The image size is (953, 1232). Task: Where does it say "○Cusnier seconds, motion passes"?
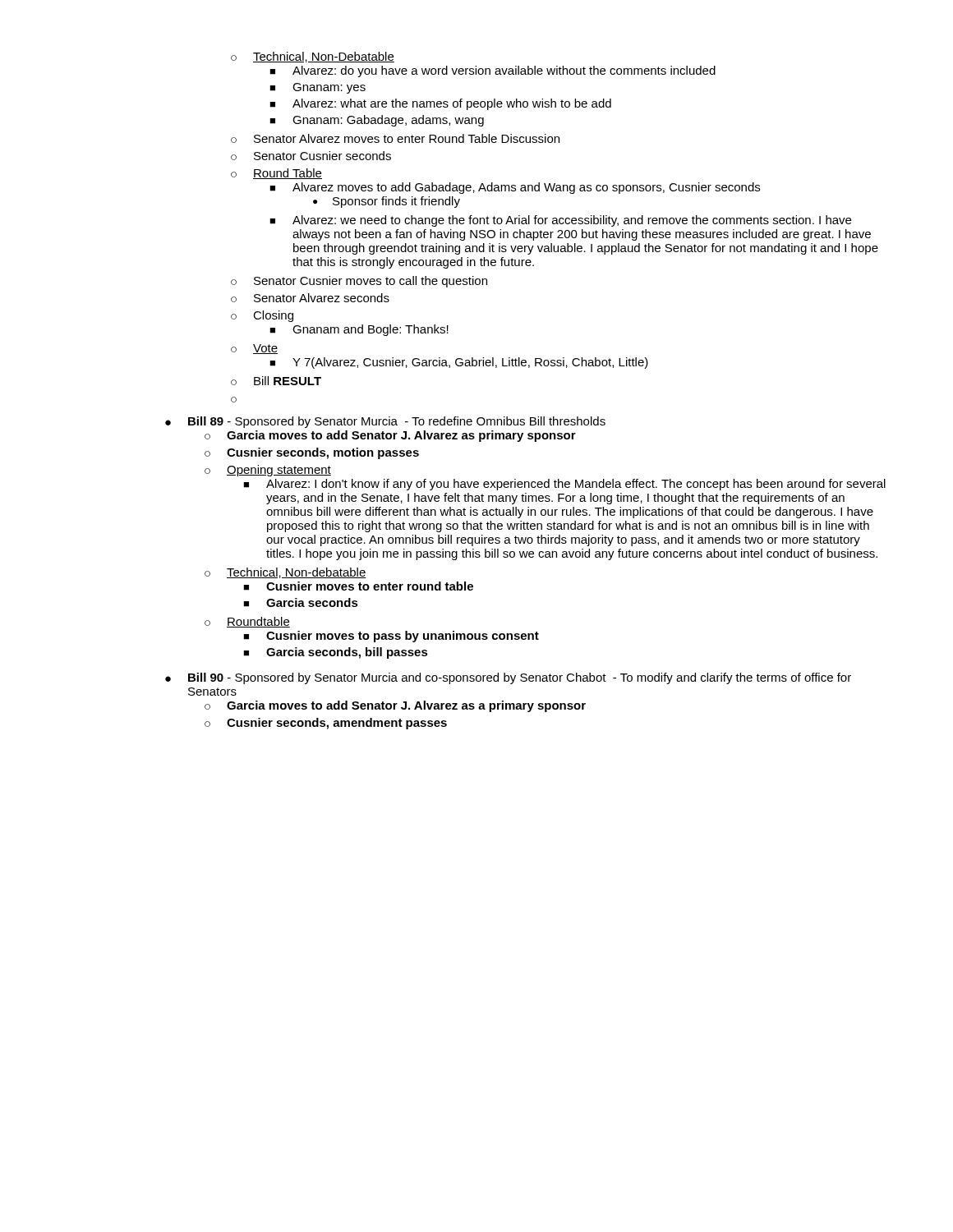tap(312, 453)
